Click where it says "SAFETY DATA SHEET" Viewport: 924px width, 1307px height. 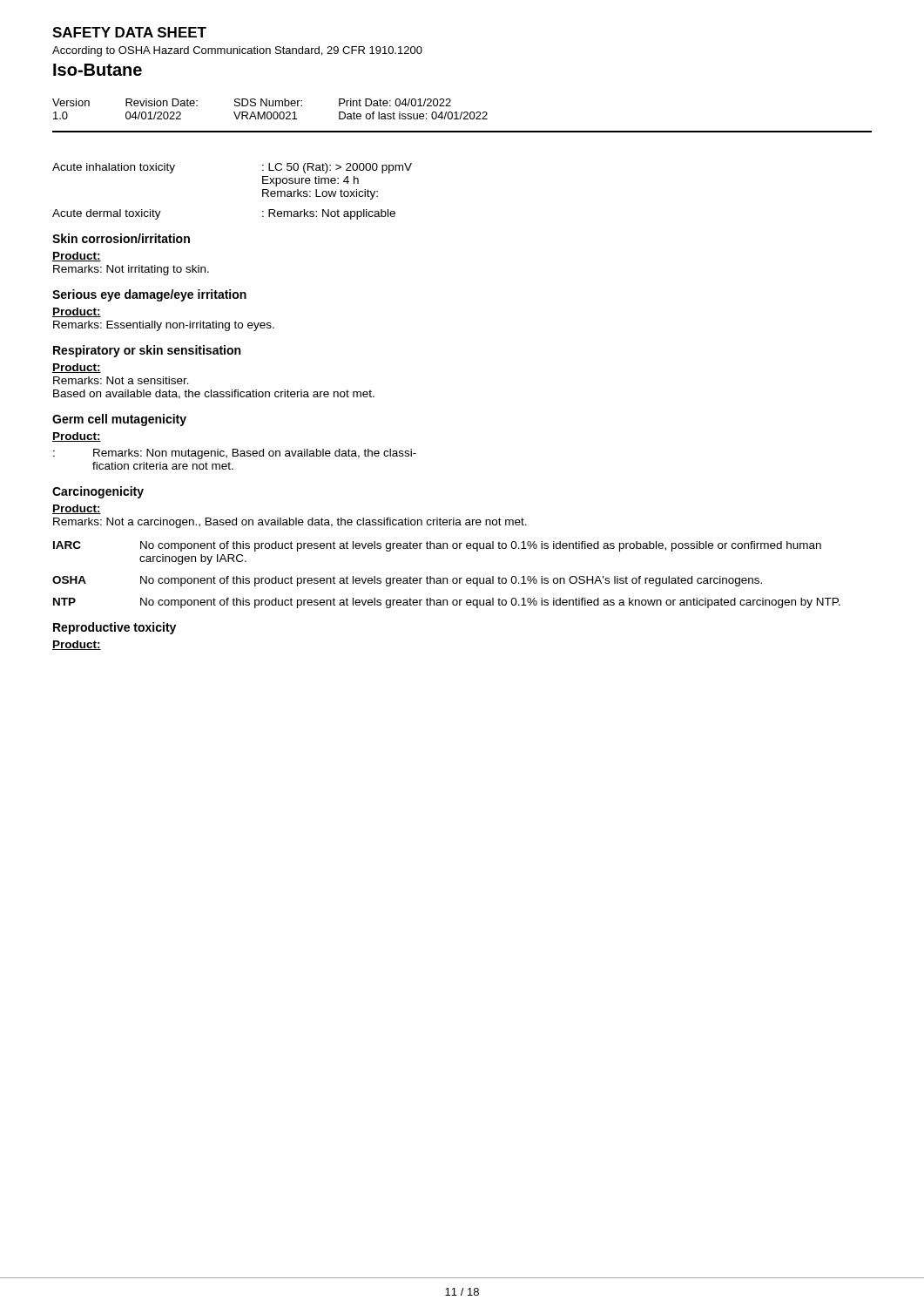click(x=129, y=33)
